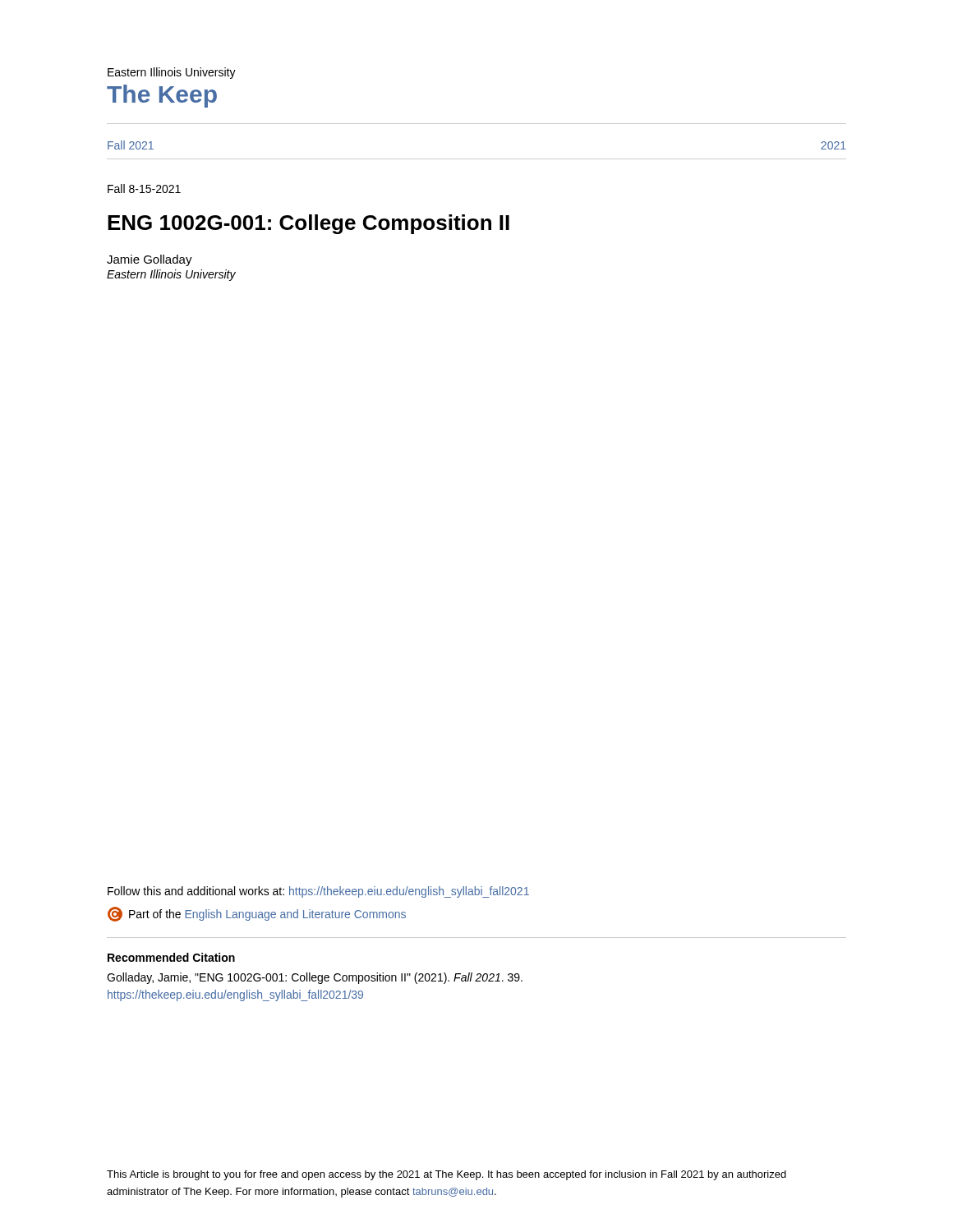Select the text block that says "Follow this and additional works at:"
Image resolution: width=953 pixels, height=1232 pixels.
tap(318, 891)
